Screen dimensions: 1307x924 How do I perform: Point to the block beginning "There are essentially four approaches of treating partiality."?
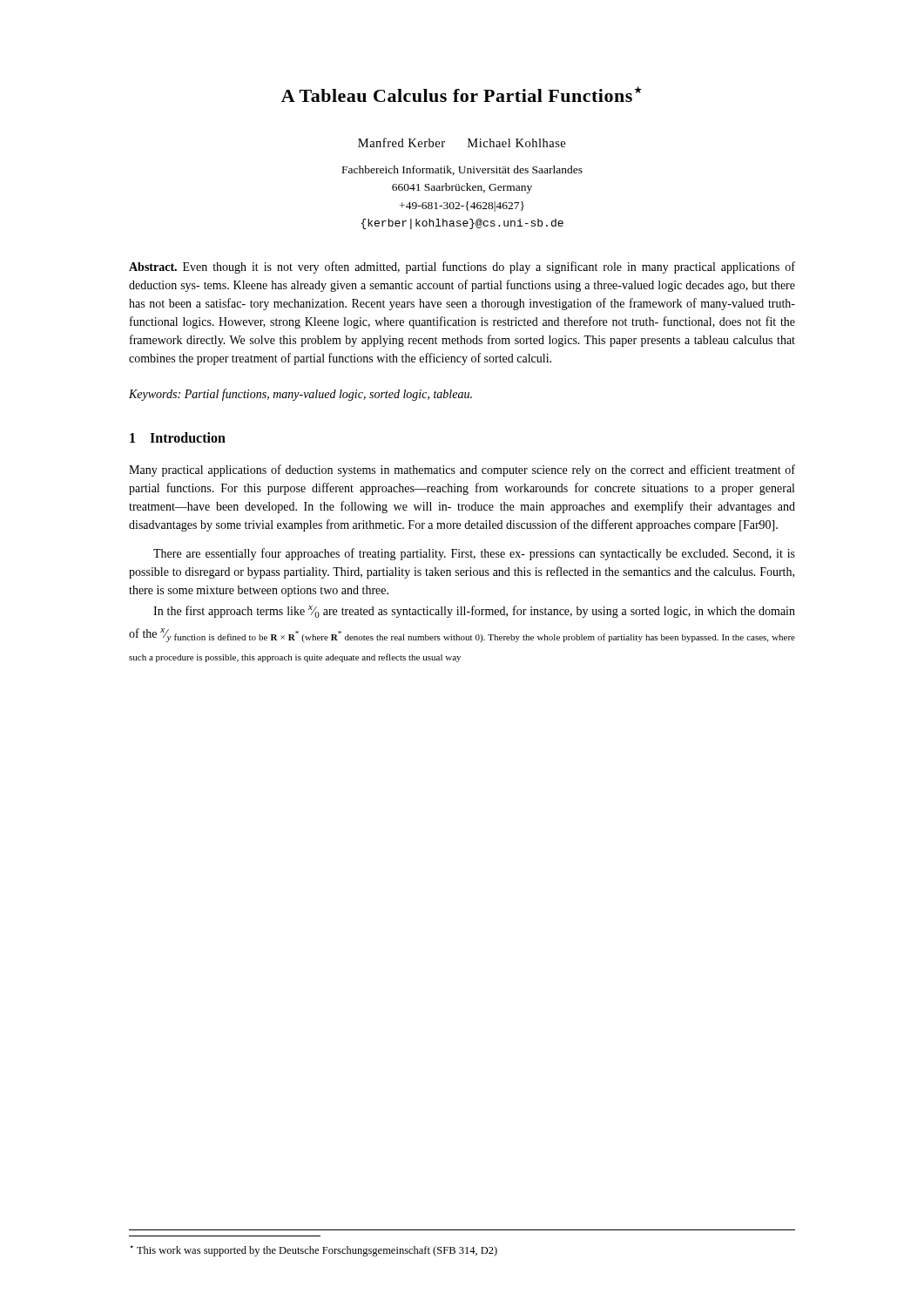[462, 572]
